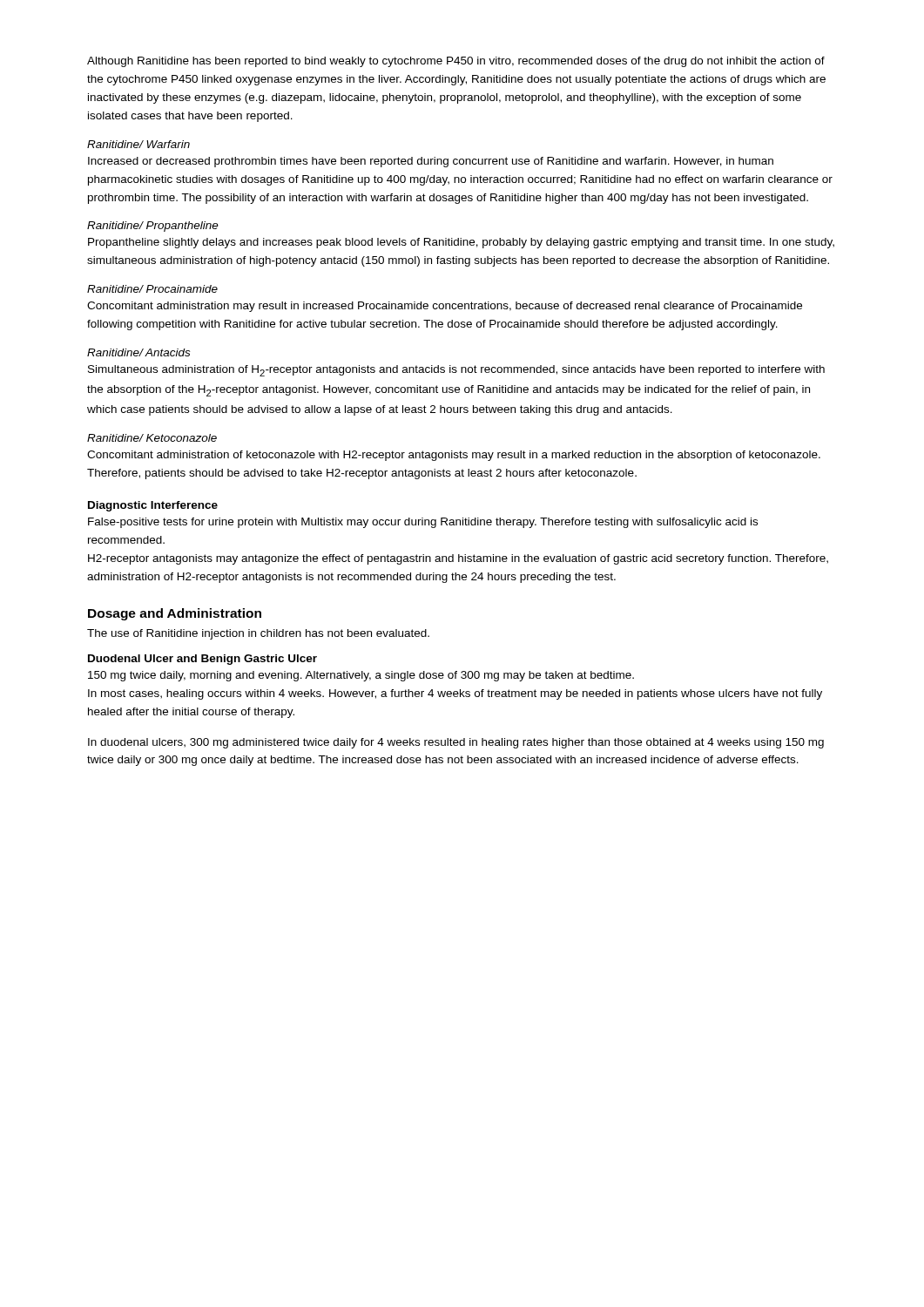Image resolution: width=924 pixels, height=1307 pixels.
Task: Find the text block with the text "The use of Ranitidine injection in children has"
Action: (x=259, y=633)
